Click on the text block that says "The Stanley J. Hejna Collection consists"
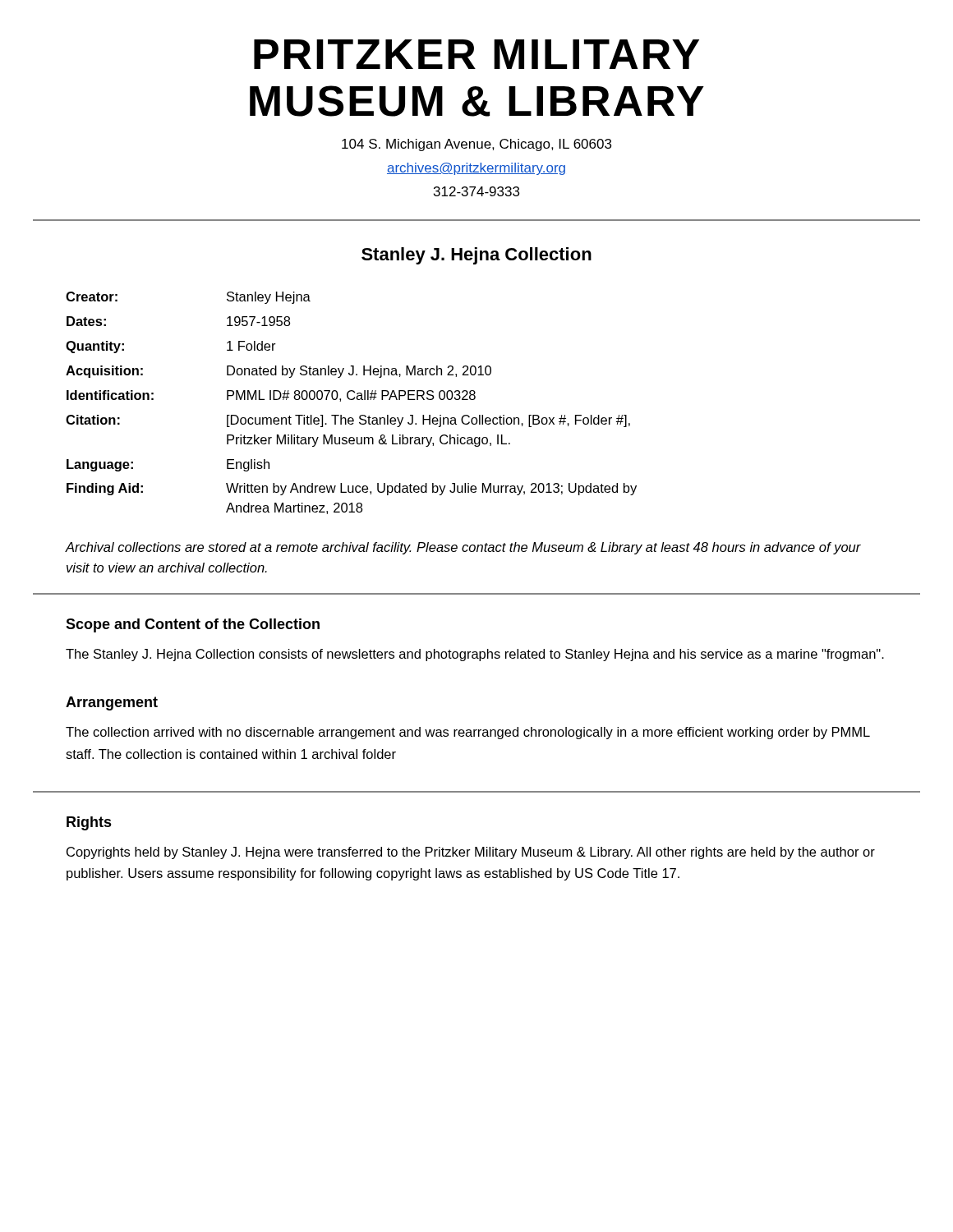The image size is (953, 1232). (x=475, y=654)
